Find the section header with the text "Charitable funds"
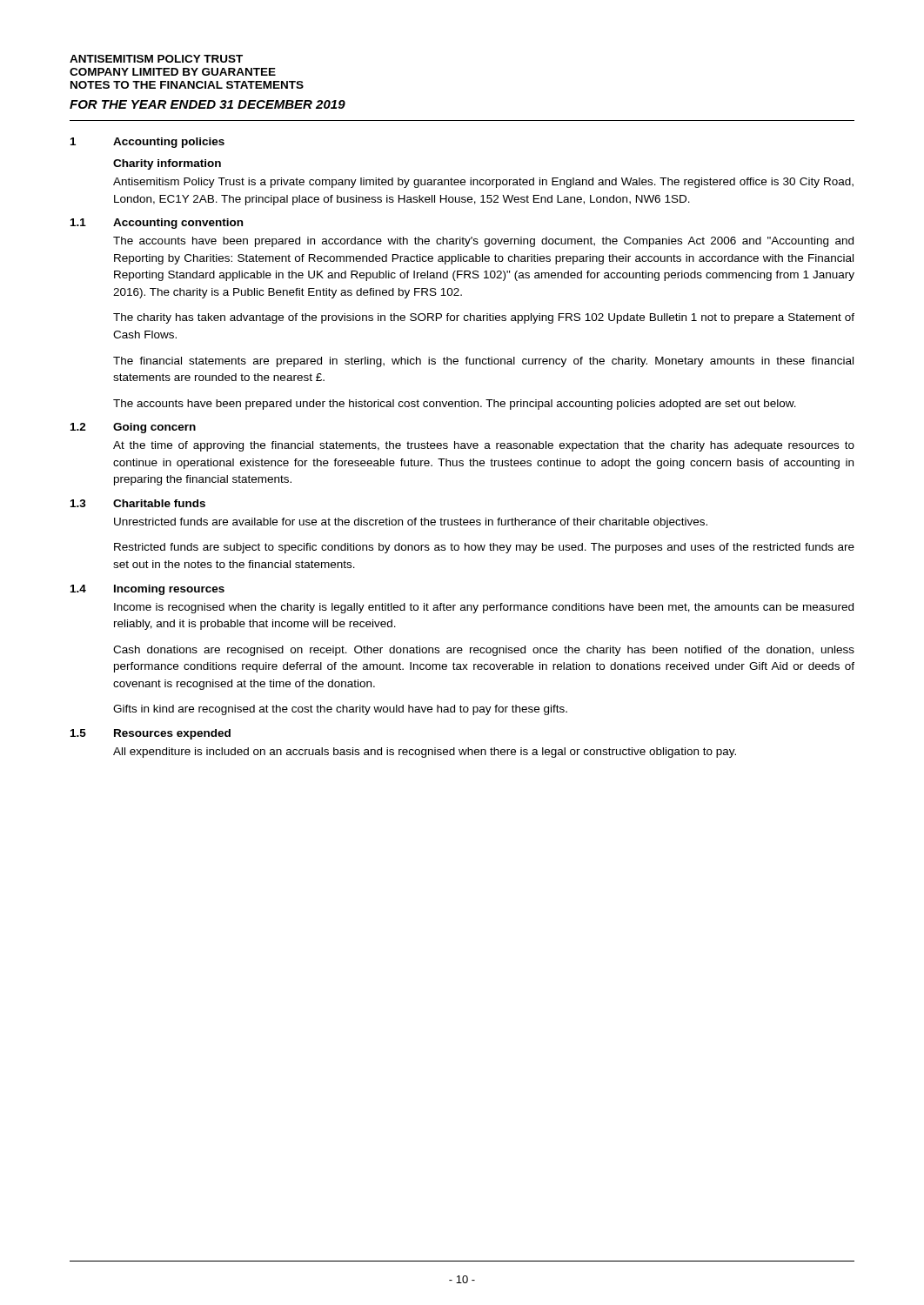The width and height of the screenshot is (924, 1305). coord(159,503)
